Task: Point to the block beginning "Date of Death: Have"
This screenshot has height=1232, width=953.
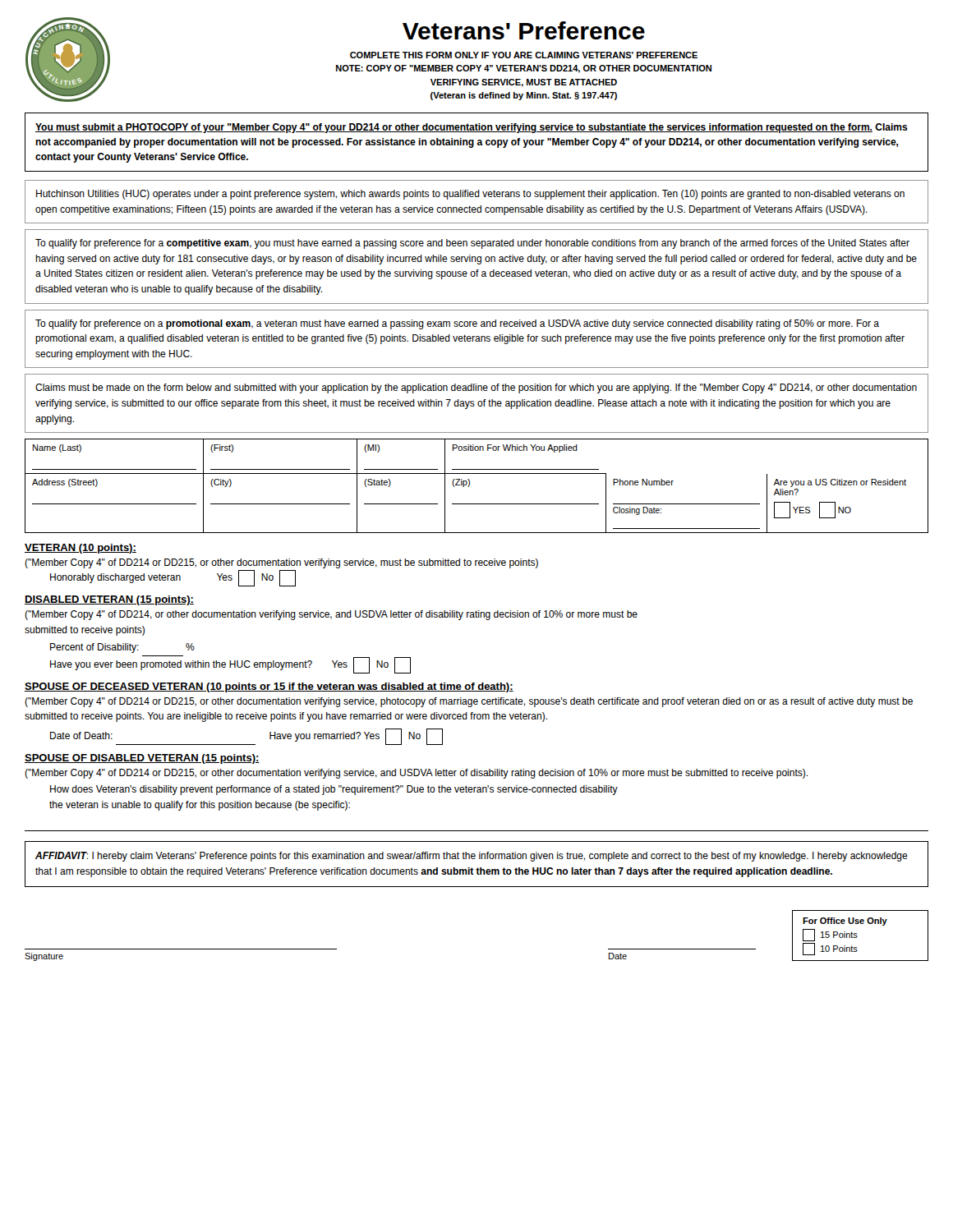Action: (x=246, y=736)
